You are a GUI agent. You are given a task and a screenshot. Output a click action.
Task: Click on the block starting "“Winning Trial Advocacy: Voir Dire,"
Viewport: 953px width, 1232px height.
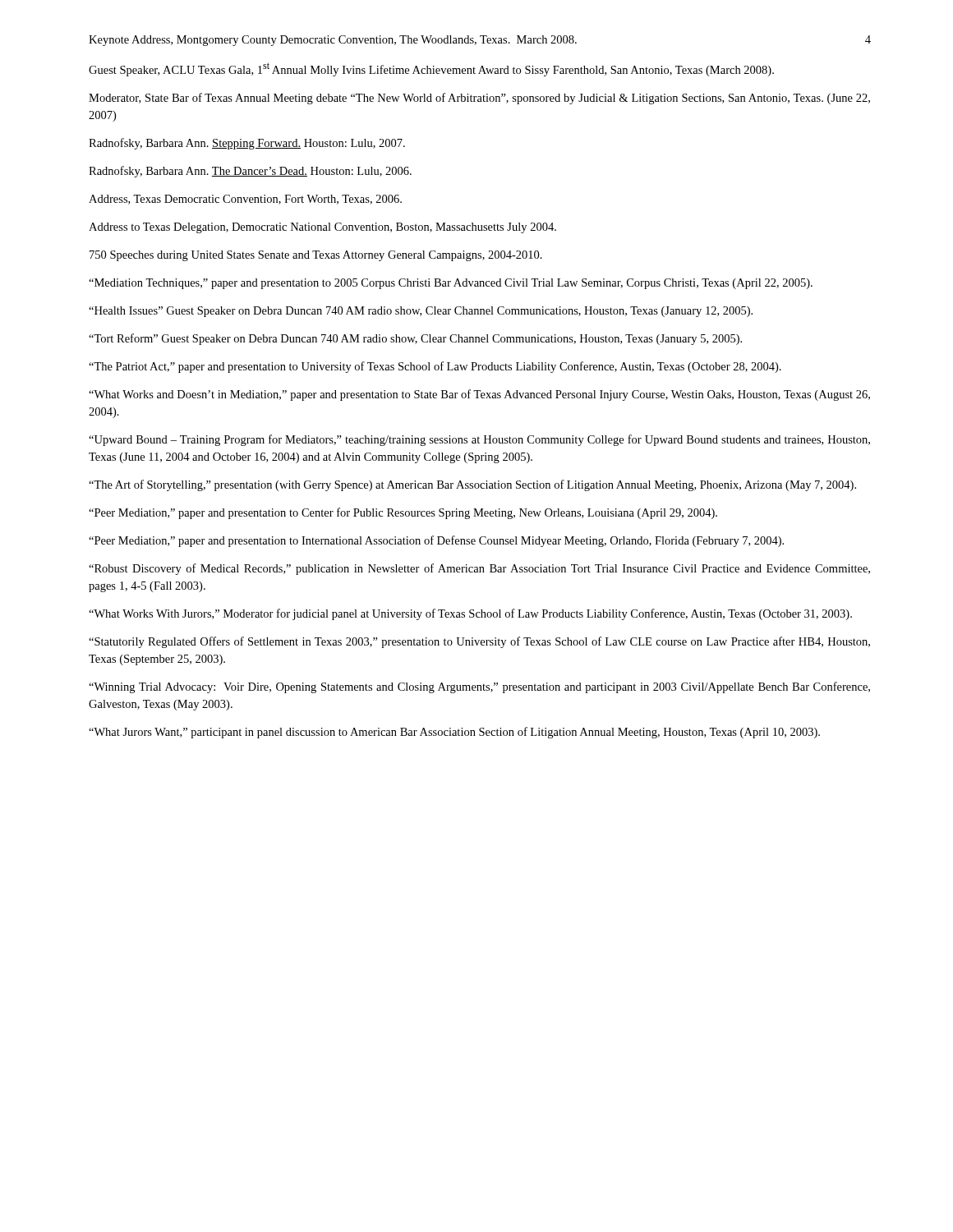(480, 695)
